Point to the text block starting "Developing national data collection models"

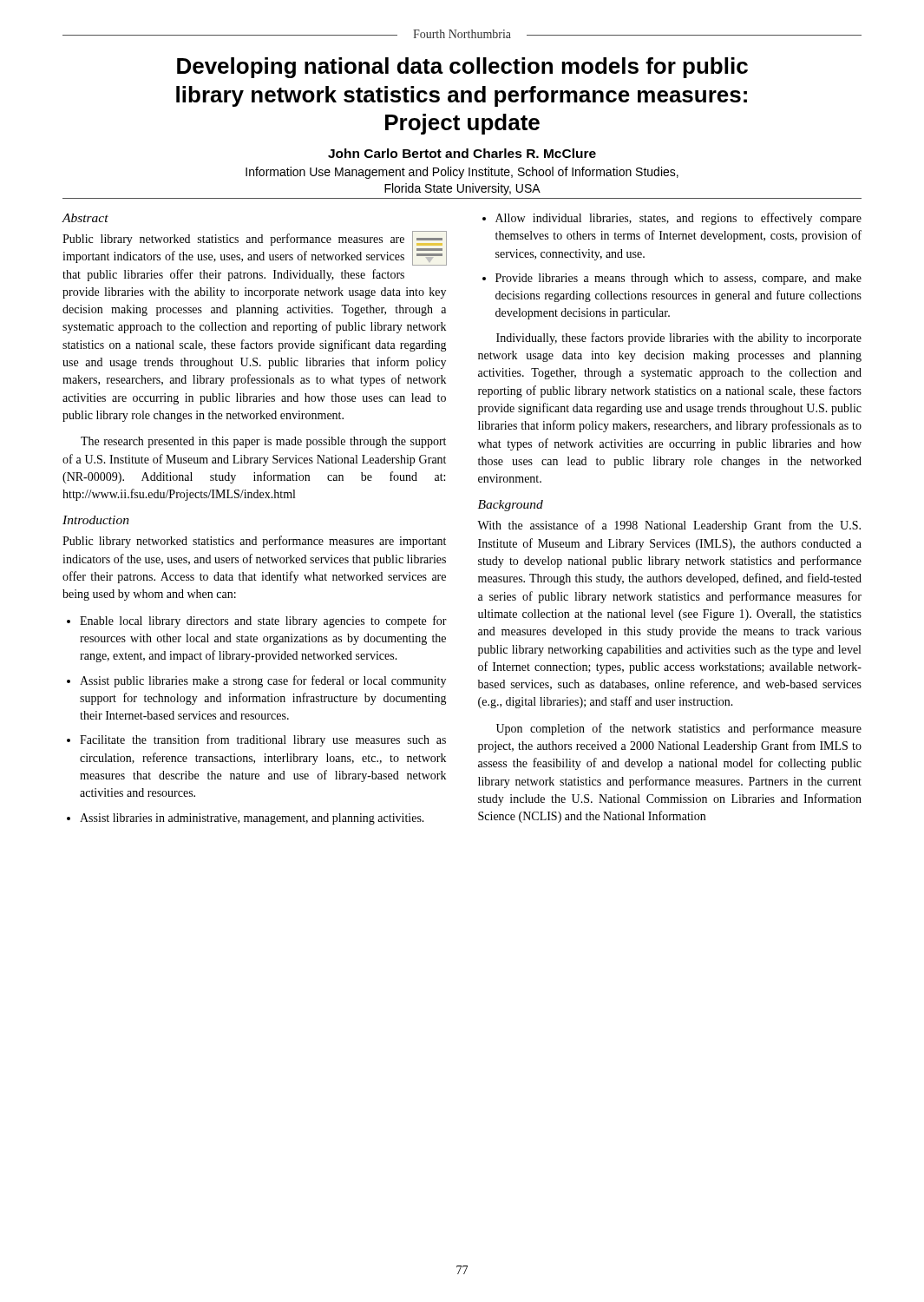[462, 94]
